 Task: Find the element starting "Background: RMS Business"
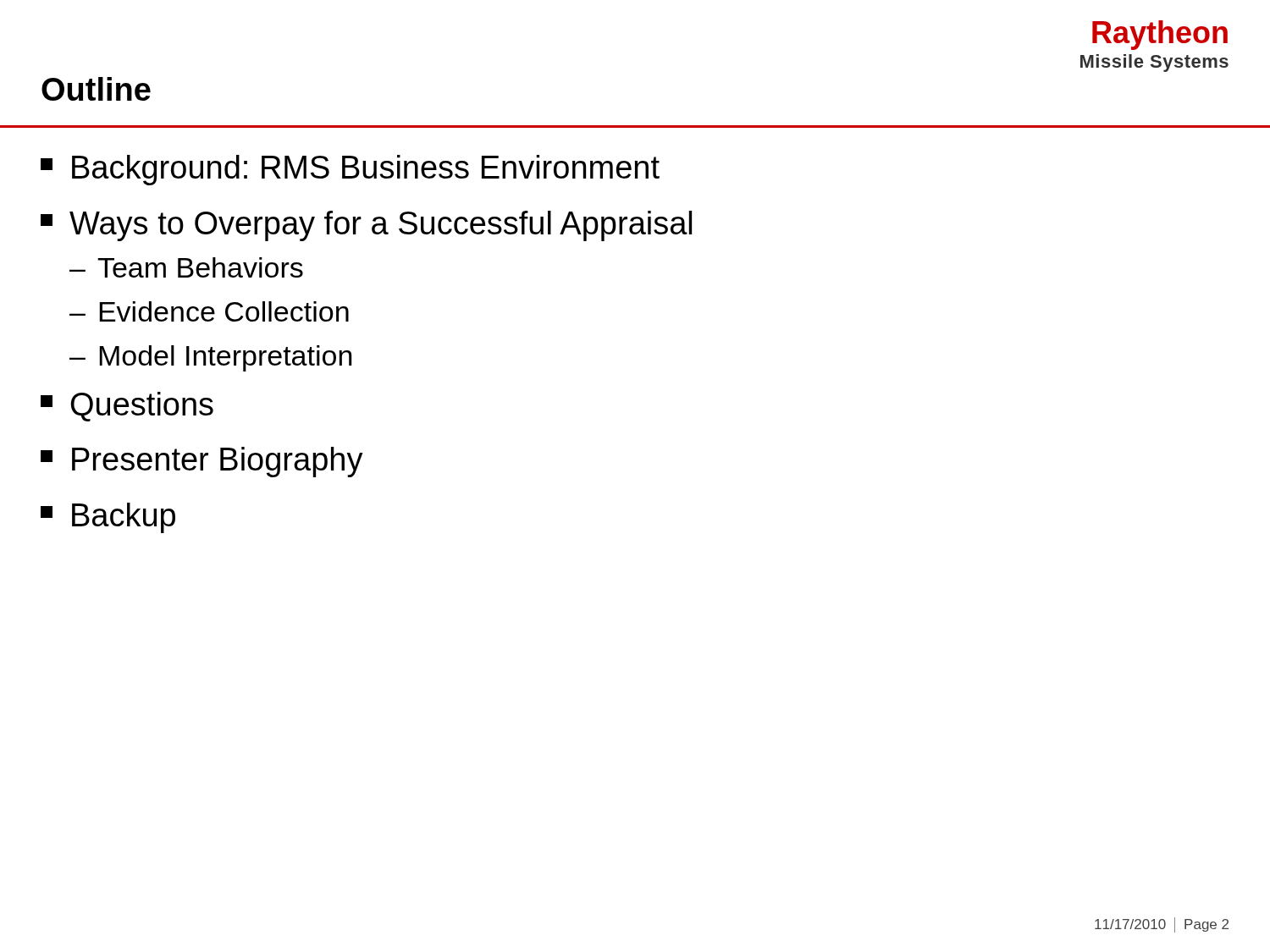(x=350, y=168)
